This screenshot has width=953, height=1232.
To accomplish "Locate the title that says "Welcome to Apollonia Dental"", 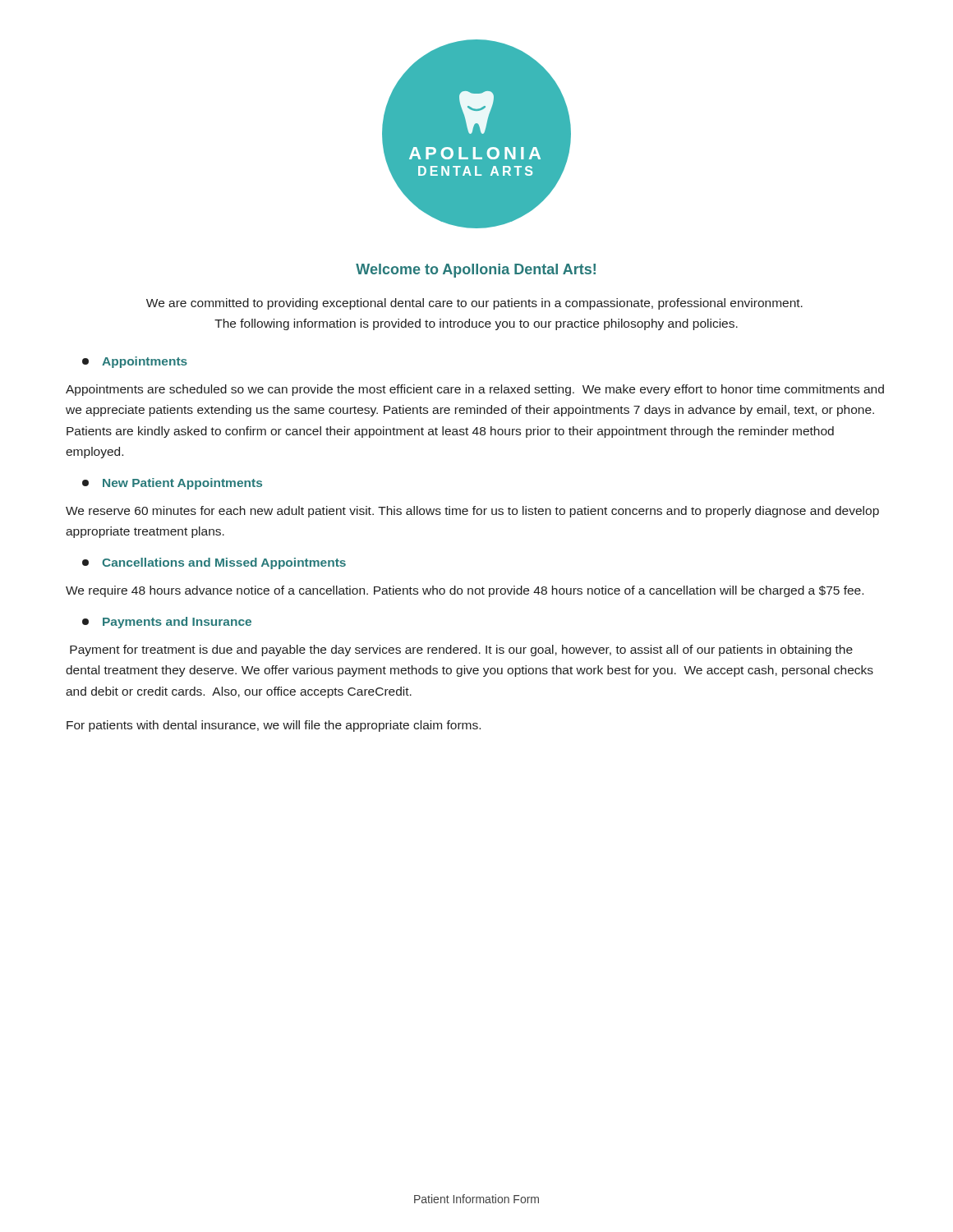I will [x=476, y=269].
